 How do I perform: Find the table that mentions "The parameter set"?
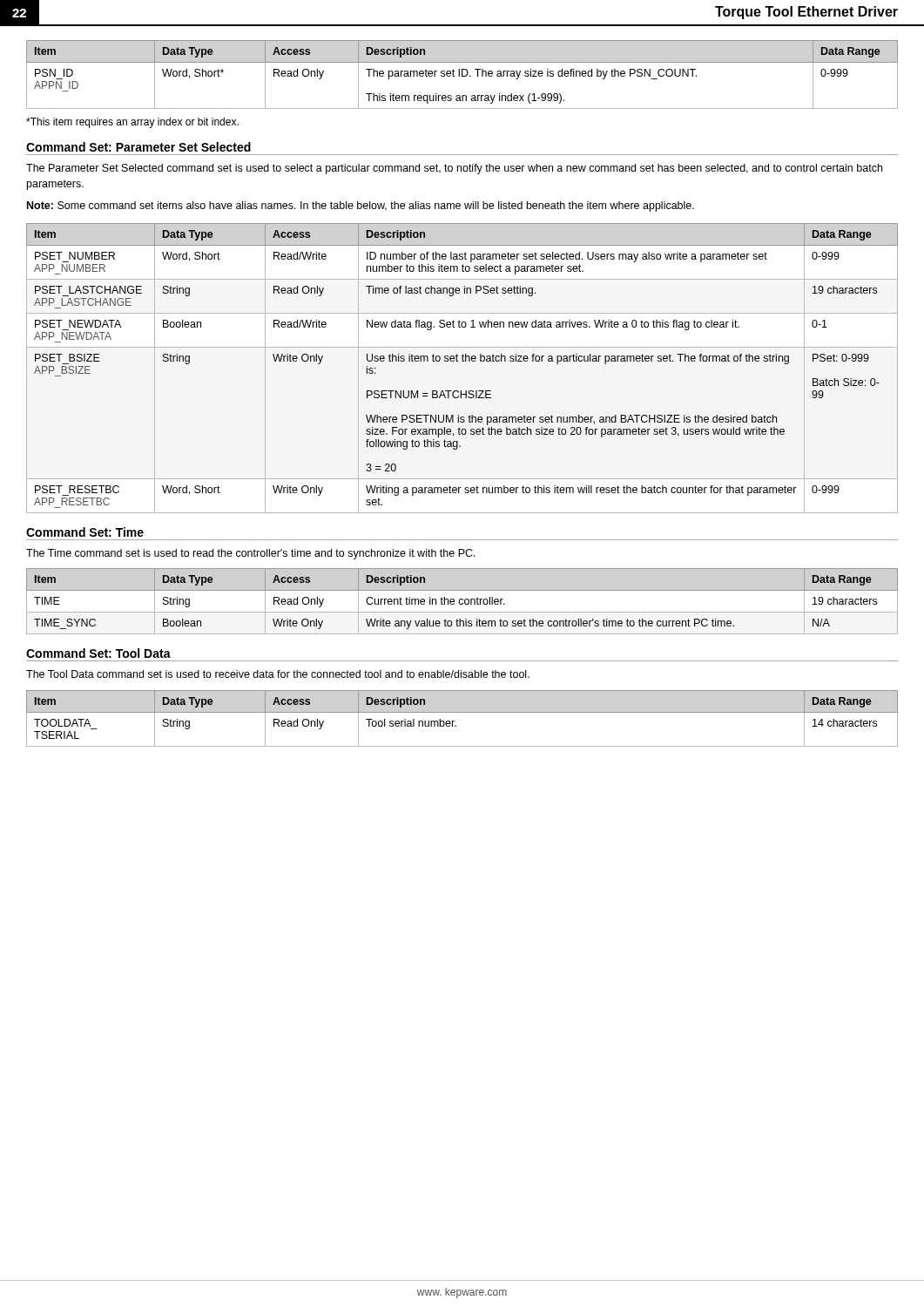point(462,74)
